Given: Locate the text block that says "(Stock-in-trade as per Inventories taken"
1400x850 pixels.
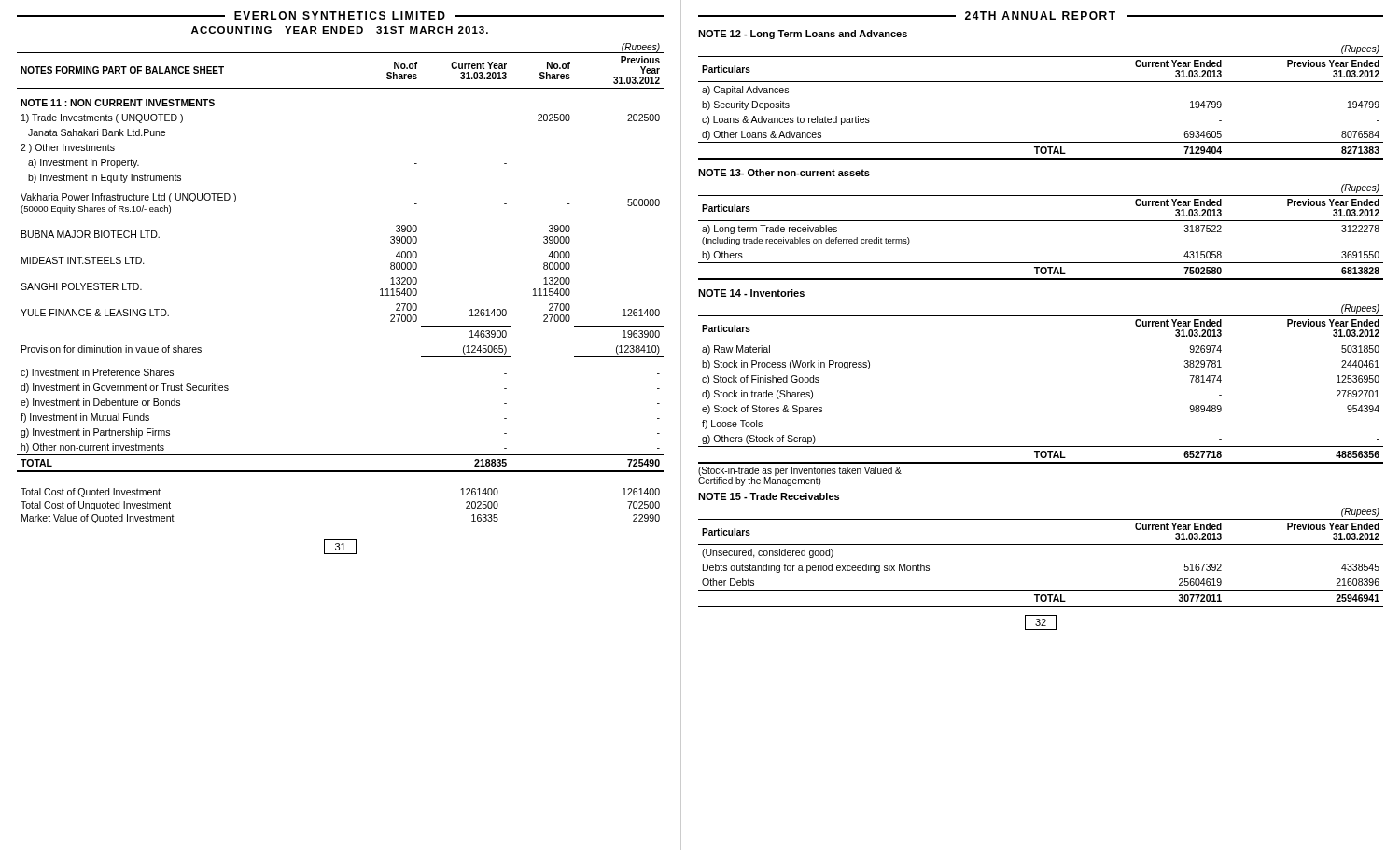Looking at the screenshot, I should 800,476.
